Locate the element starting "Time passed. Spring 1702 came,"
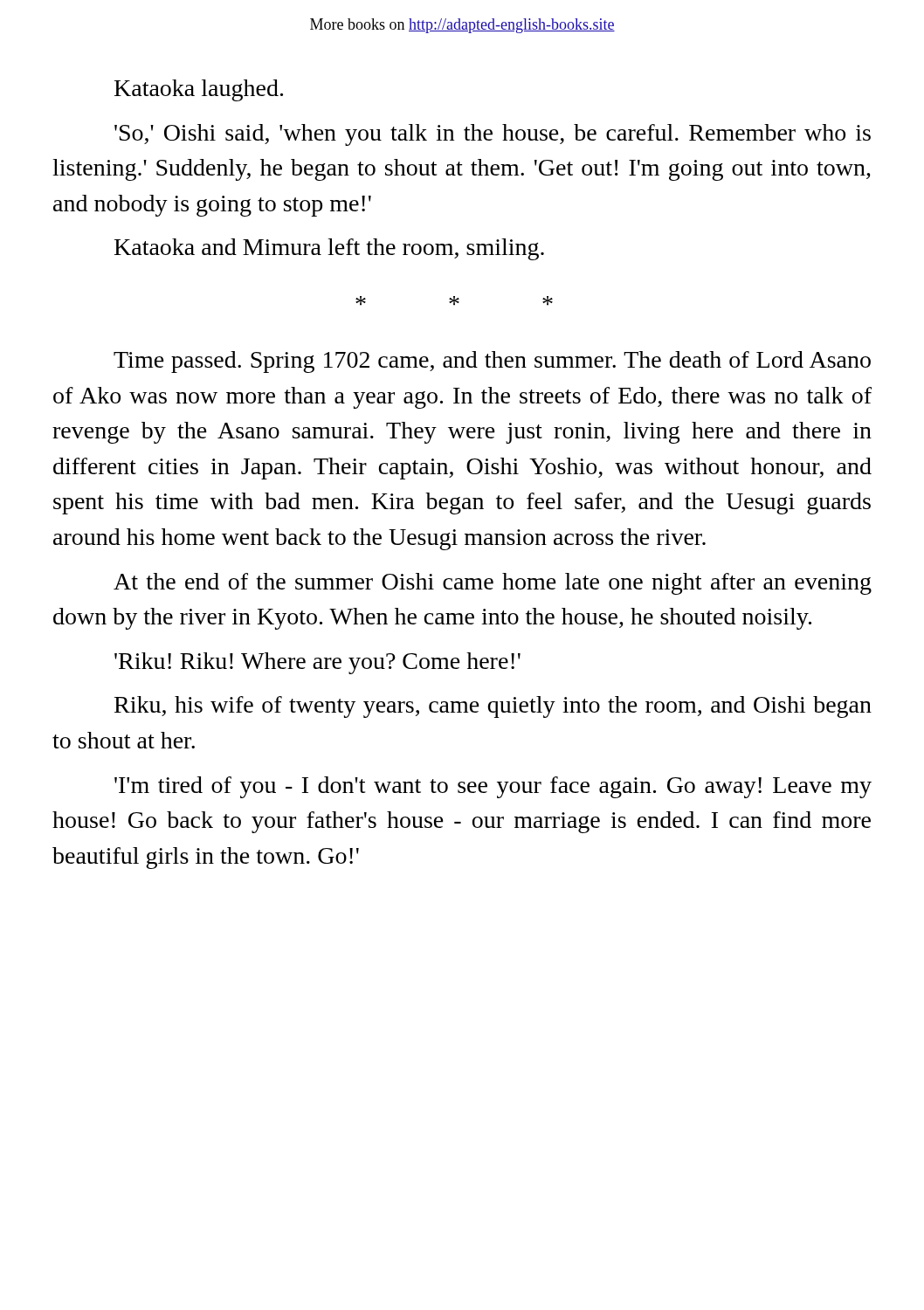The height and width of the screenshot is (1310, 924). point(462,448)
